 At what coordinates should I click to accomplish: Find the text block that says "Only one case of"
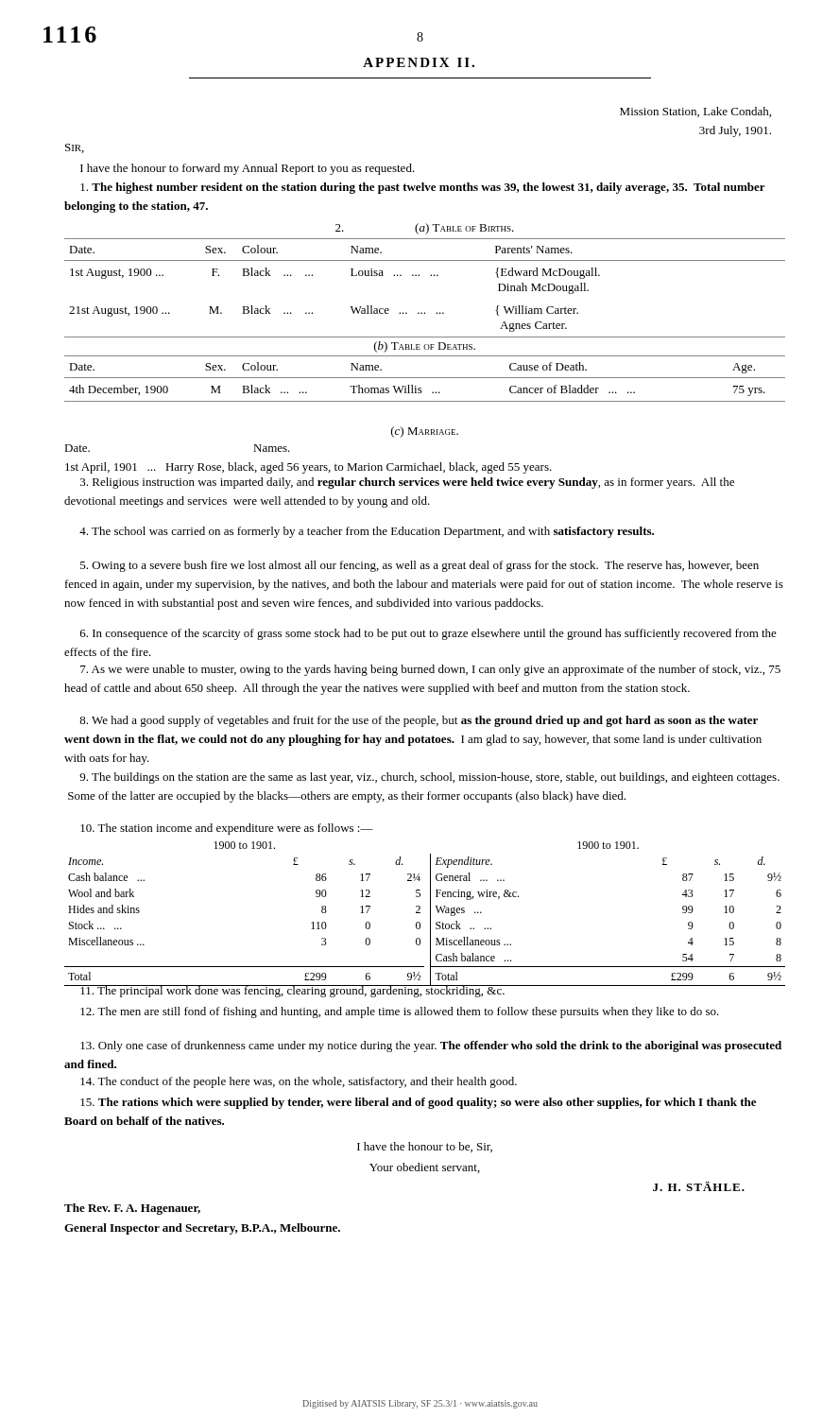click(423, 1055)
